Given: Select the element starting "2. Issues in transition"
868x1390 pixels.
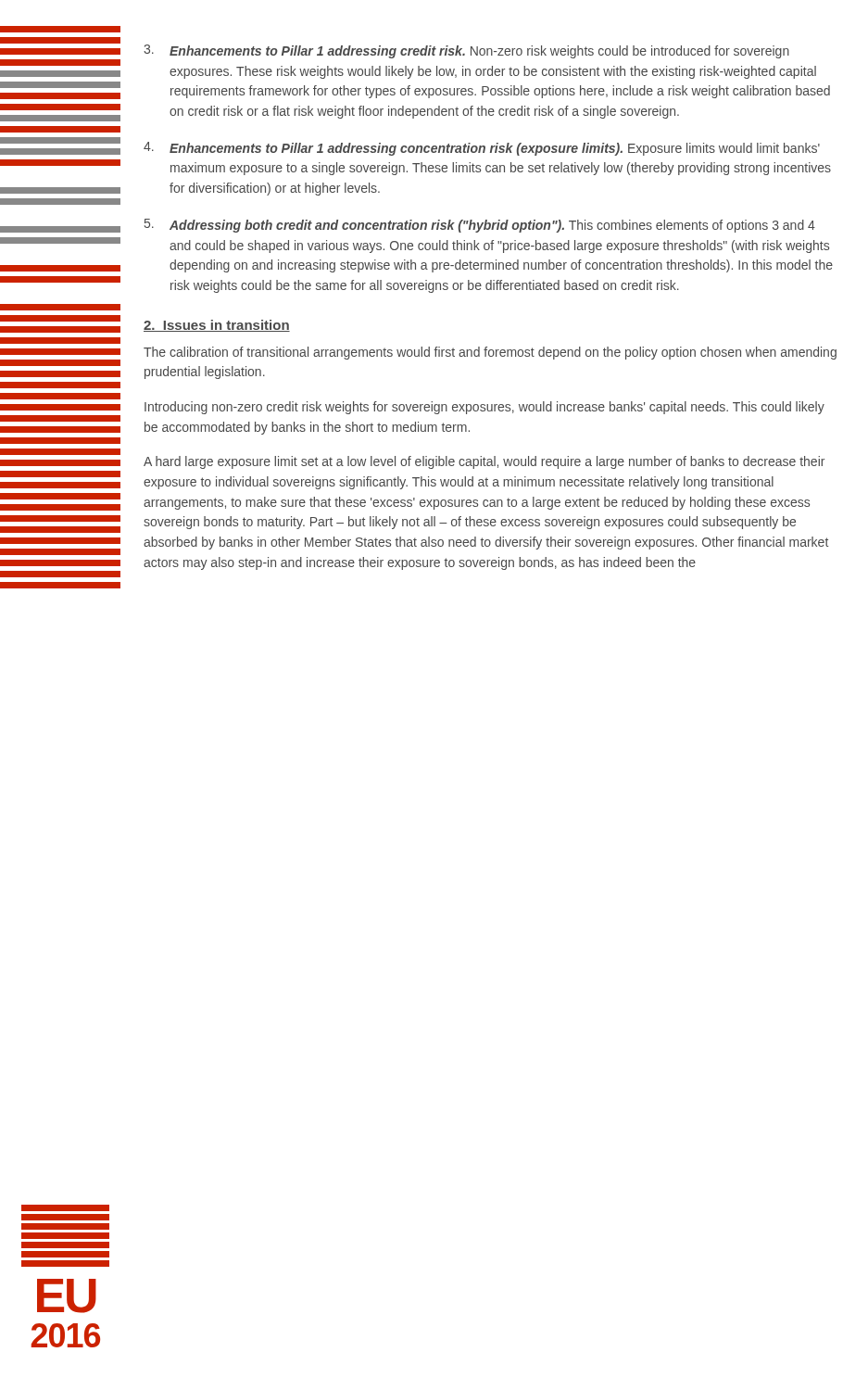Looking at the screenshot, I should tap(217, 324).
